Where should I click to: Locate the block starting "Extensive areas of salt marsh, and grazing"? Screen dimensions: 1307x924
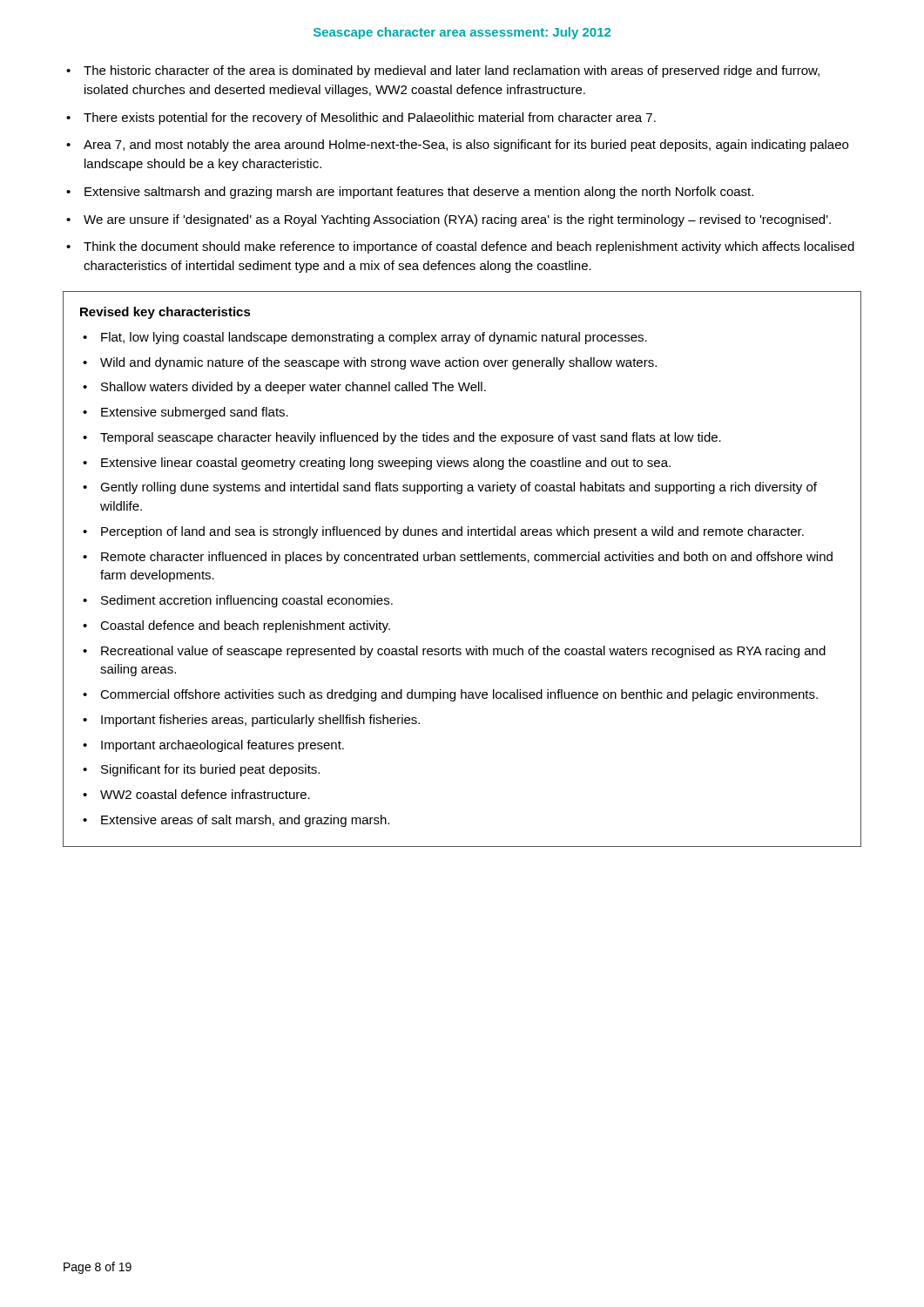(x=245, y=819)
